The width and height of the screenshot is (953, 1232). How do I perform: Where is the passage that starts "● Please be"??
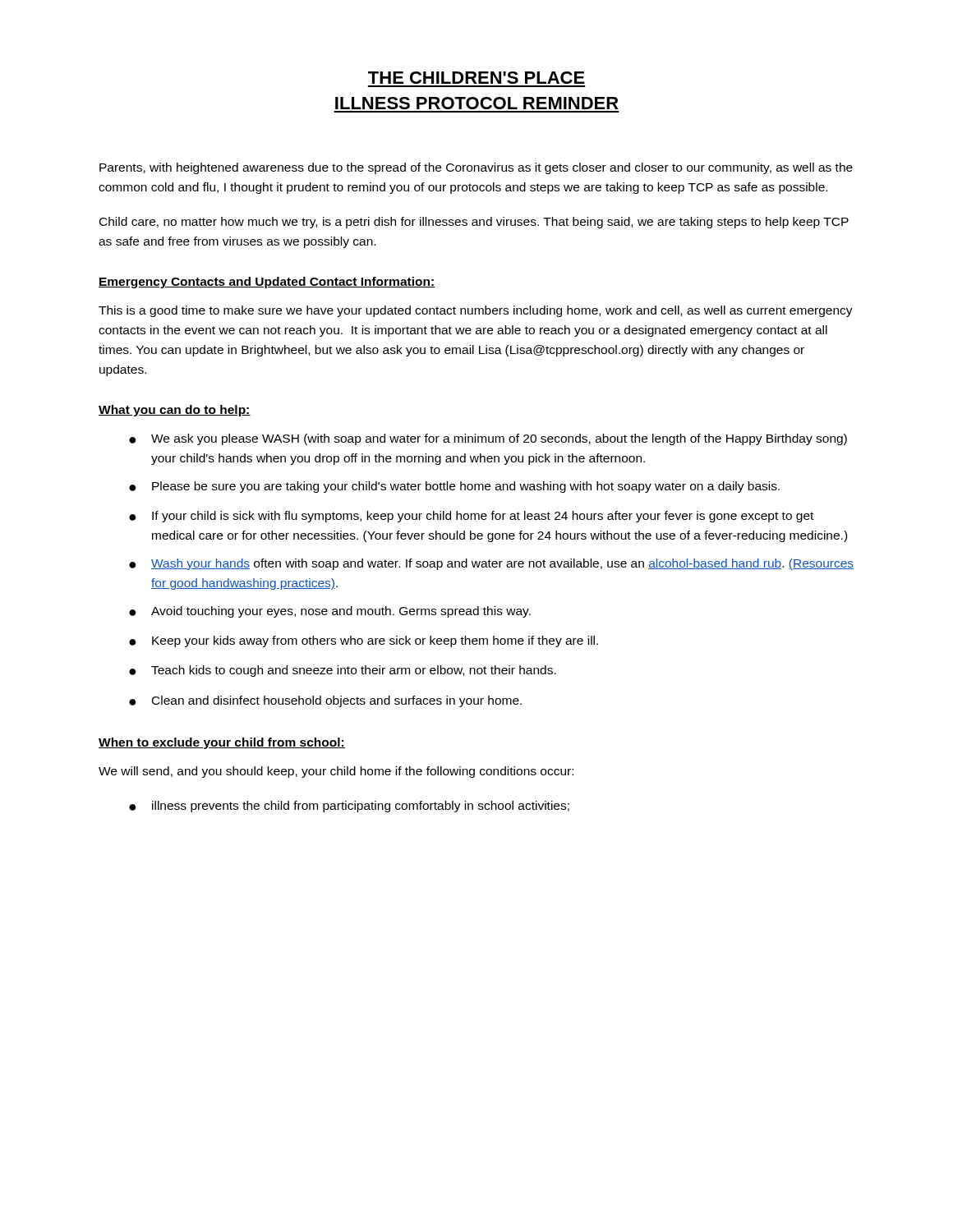tap(491, 487)
